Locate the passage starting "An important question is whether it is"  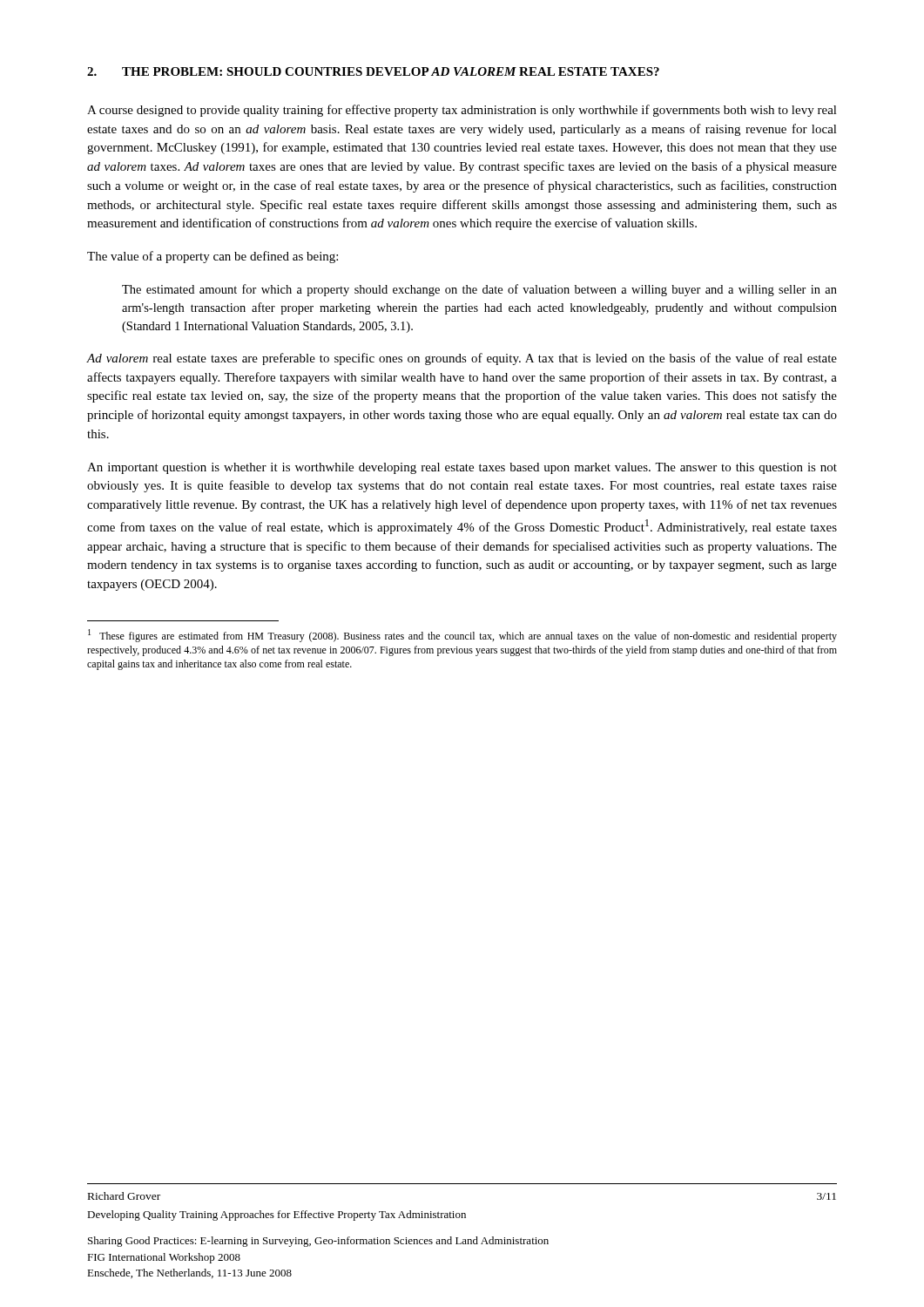point(462,525)
